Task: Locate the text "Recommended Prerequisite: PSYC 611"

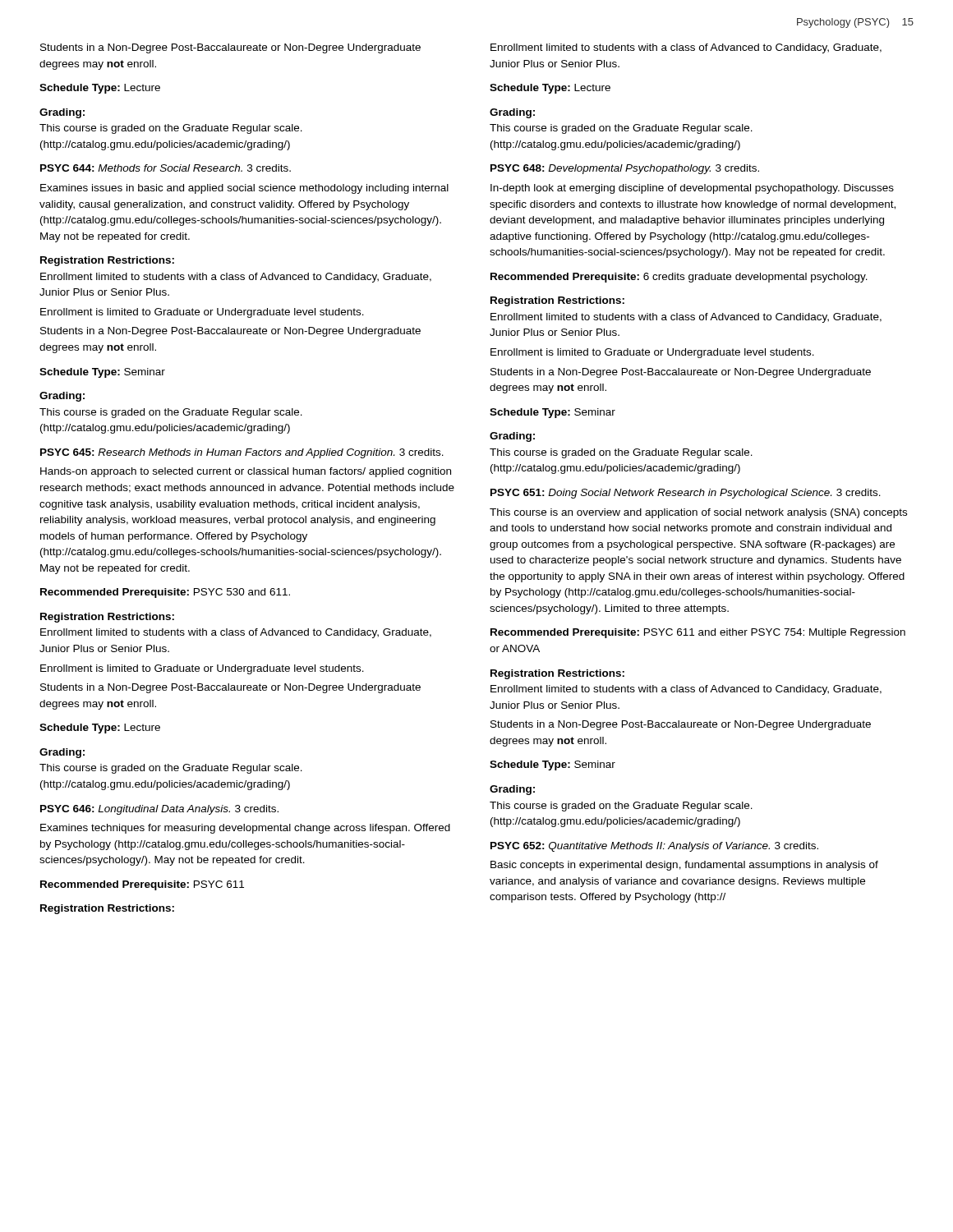Action: [251, 884]
